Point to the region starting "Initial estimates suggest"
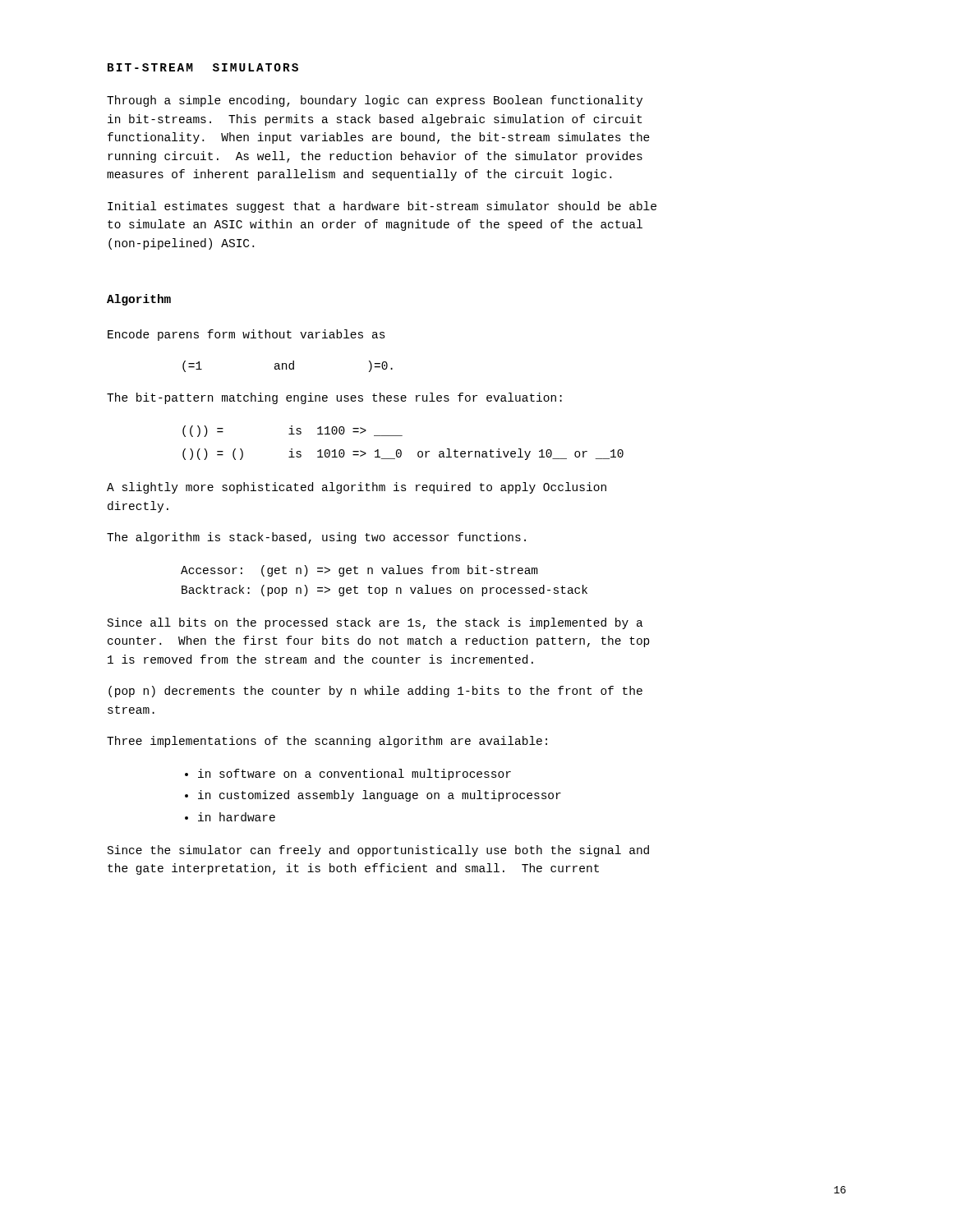Viewport: 953px width, 1232px height. click(382, 225)
